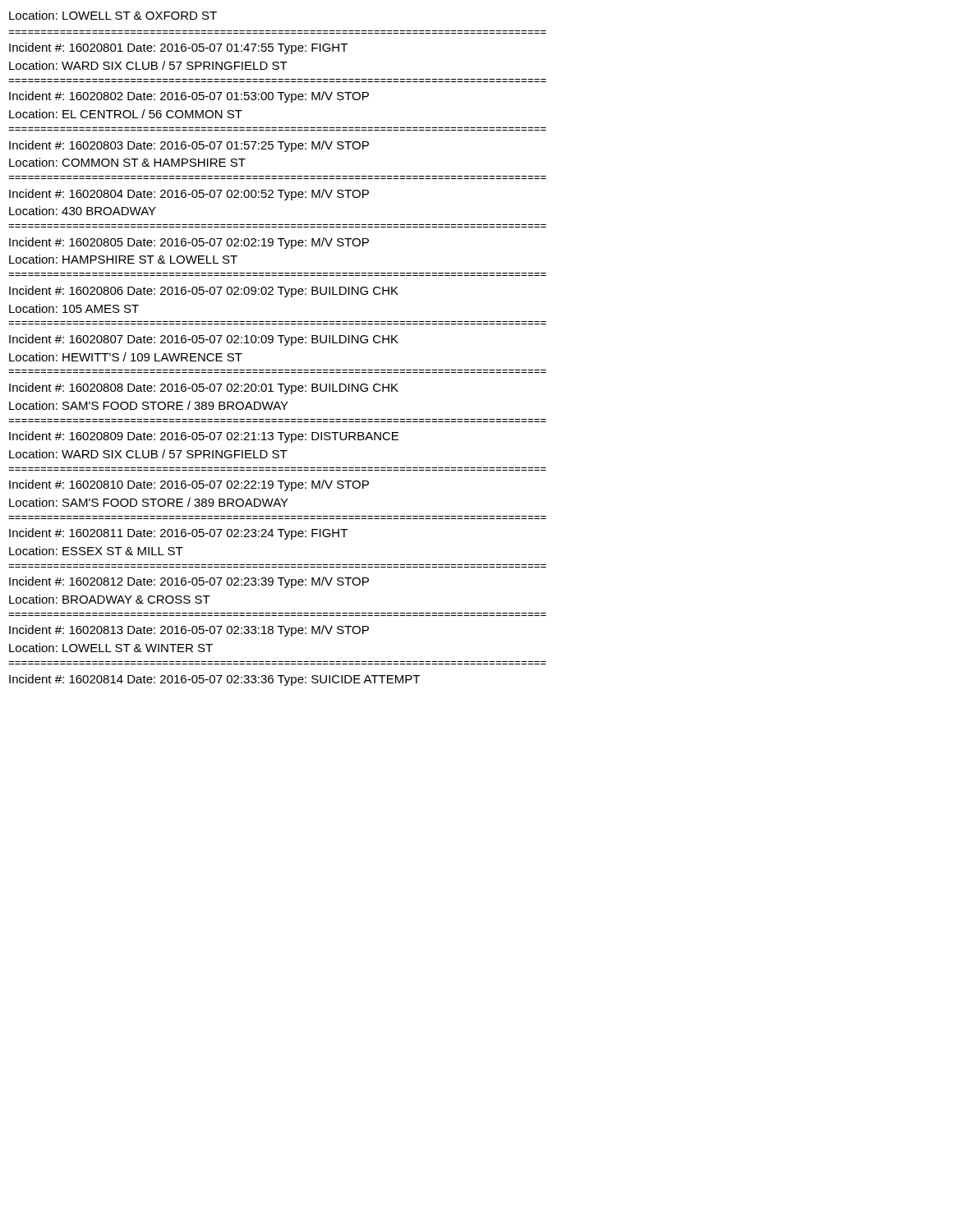Where is the passage that starts "==================================================================================== Incident #: 16020806 Date:"?
The height and width of the screenshot is (1232, 953).
click(204, 292)
